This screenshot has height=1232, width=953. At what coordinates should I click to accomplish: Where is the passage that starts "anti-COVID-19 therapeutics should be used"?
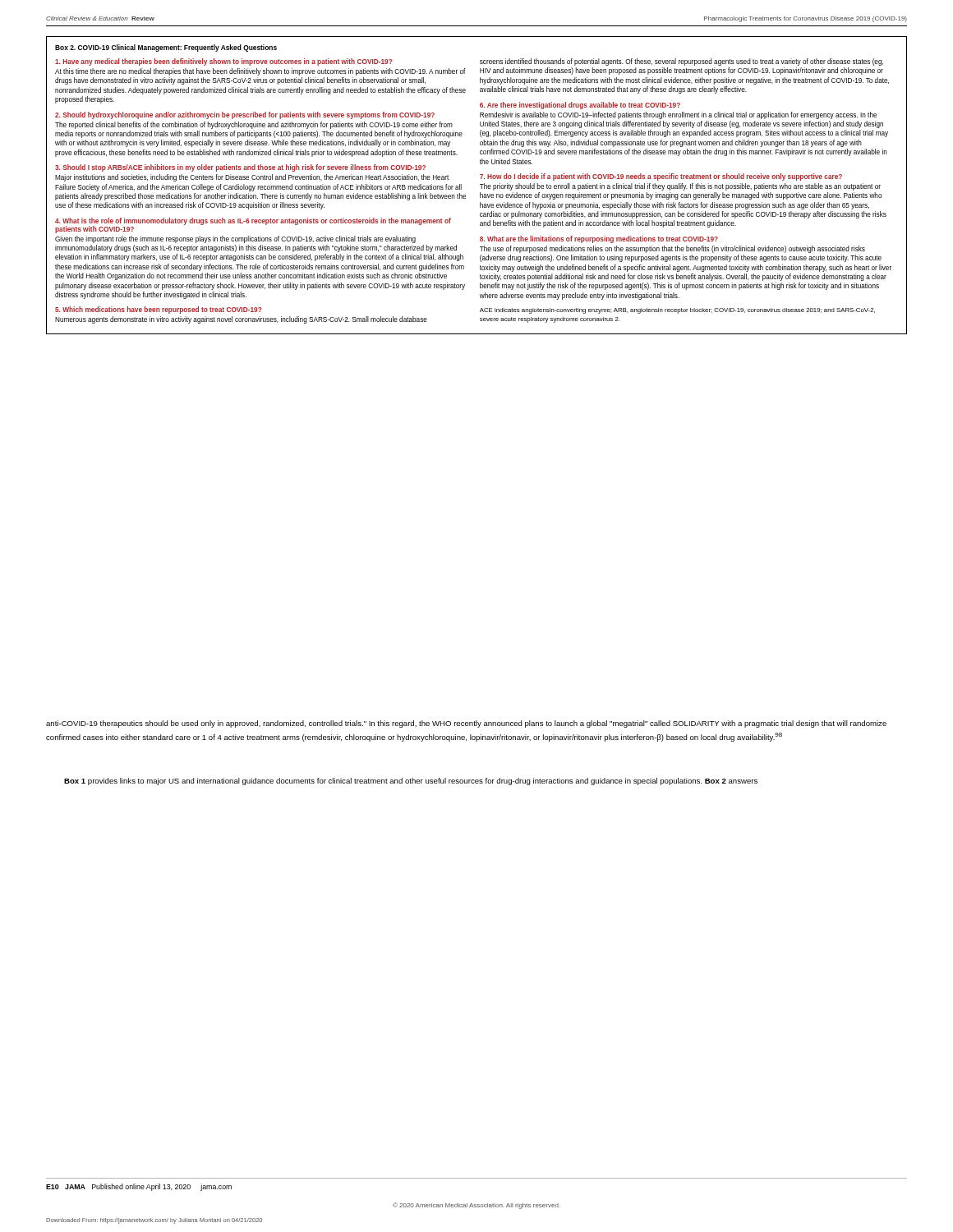[466, 730]
